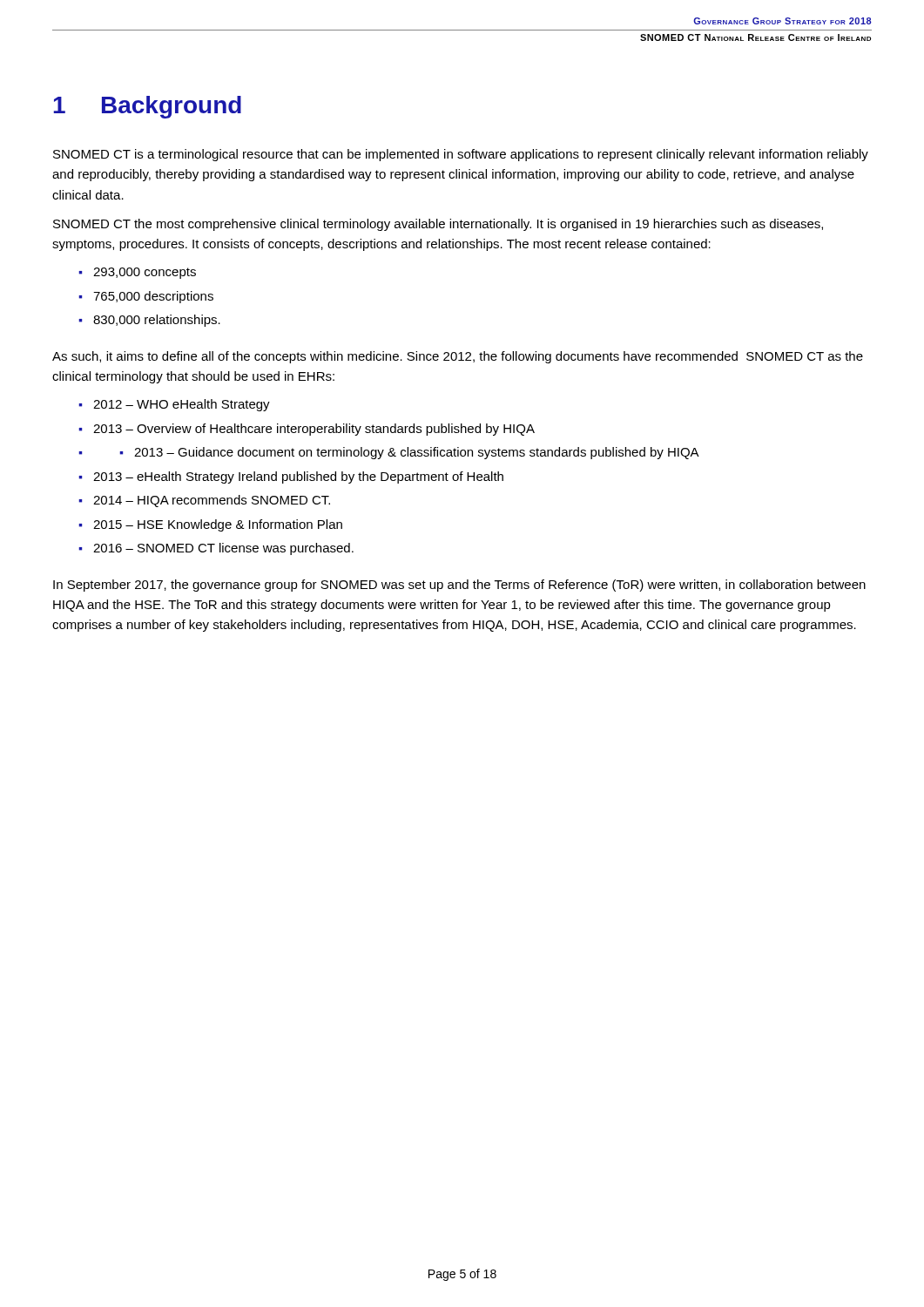Click on the text starting "▪ 2013 –"
This screenshot has width=924, height=1307.
tap(409, 453)
